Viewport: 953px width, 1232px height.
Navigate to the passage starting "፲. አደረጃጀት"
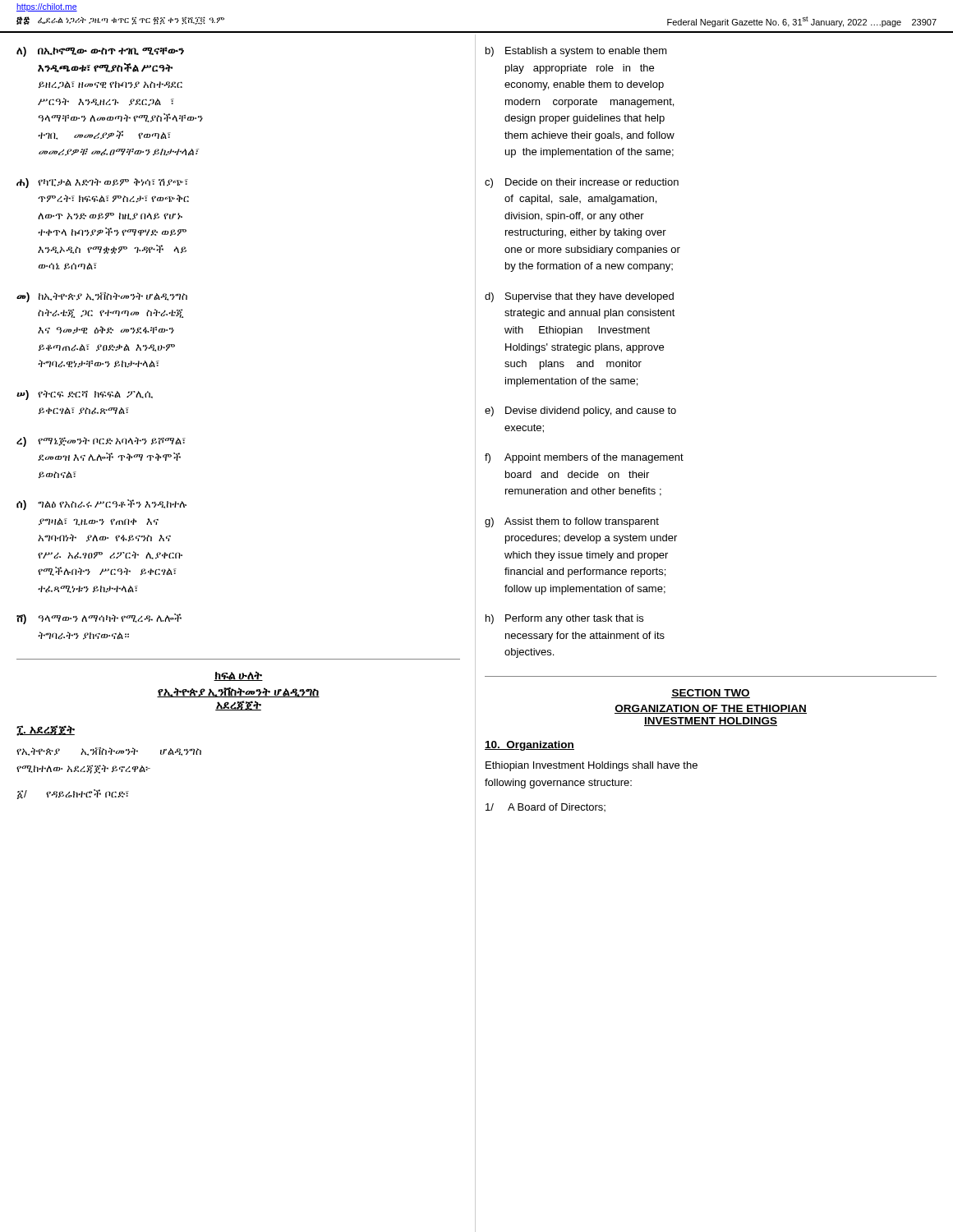point(45,730)
